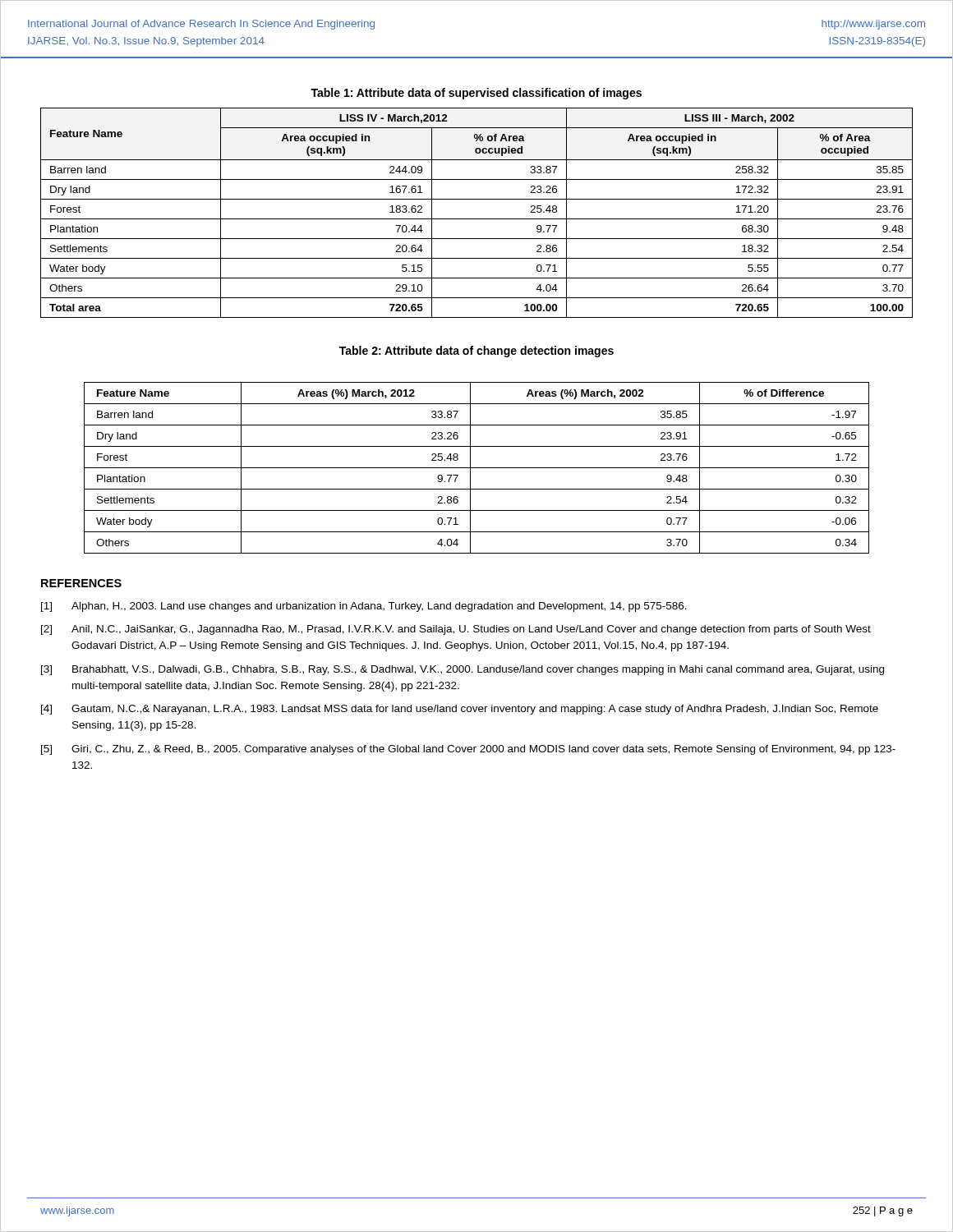953x1232 pixels.
Task: Select the region starting "Table 1: Attribute data of supervised"
Action: 476,93
